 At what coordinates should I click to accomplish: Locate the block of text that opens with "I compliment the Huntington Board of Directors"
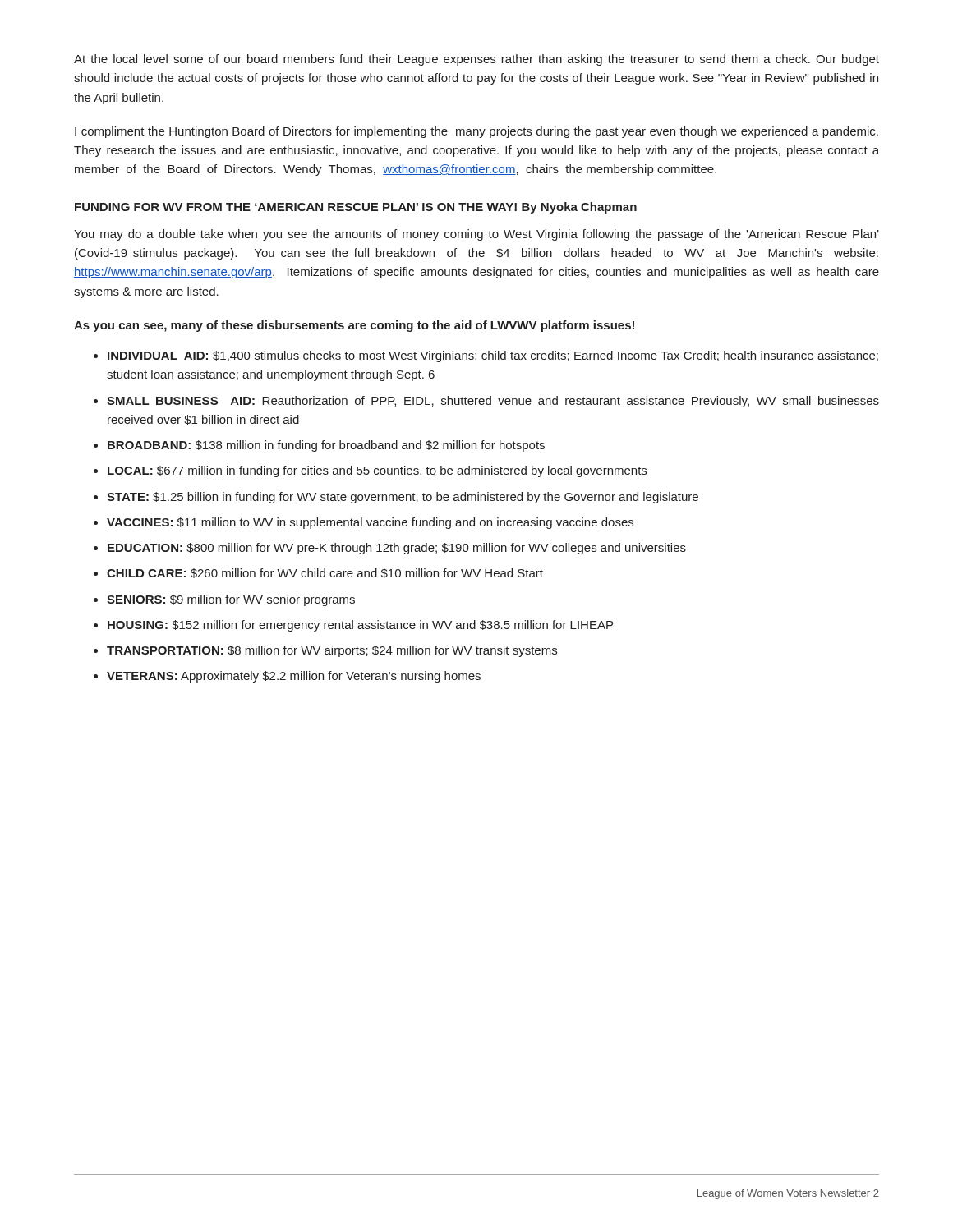coord(476,150)
